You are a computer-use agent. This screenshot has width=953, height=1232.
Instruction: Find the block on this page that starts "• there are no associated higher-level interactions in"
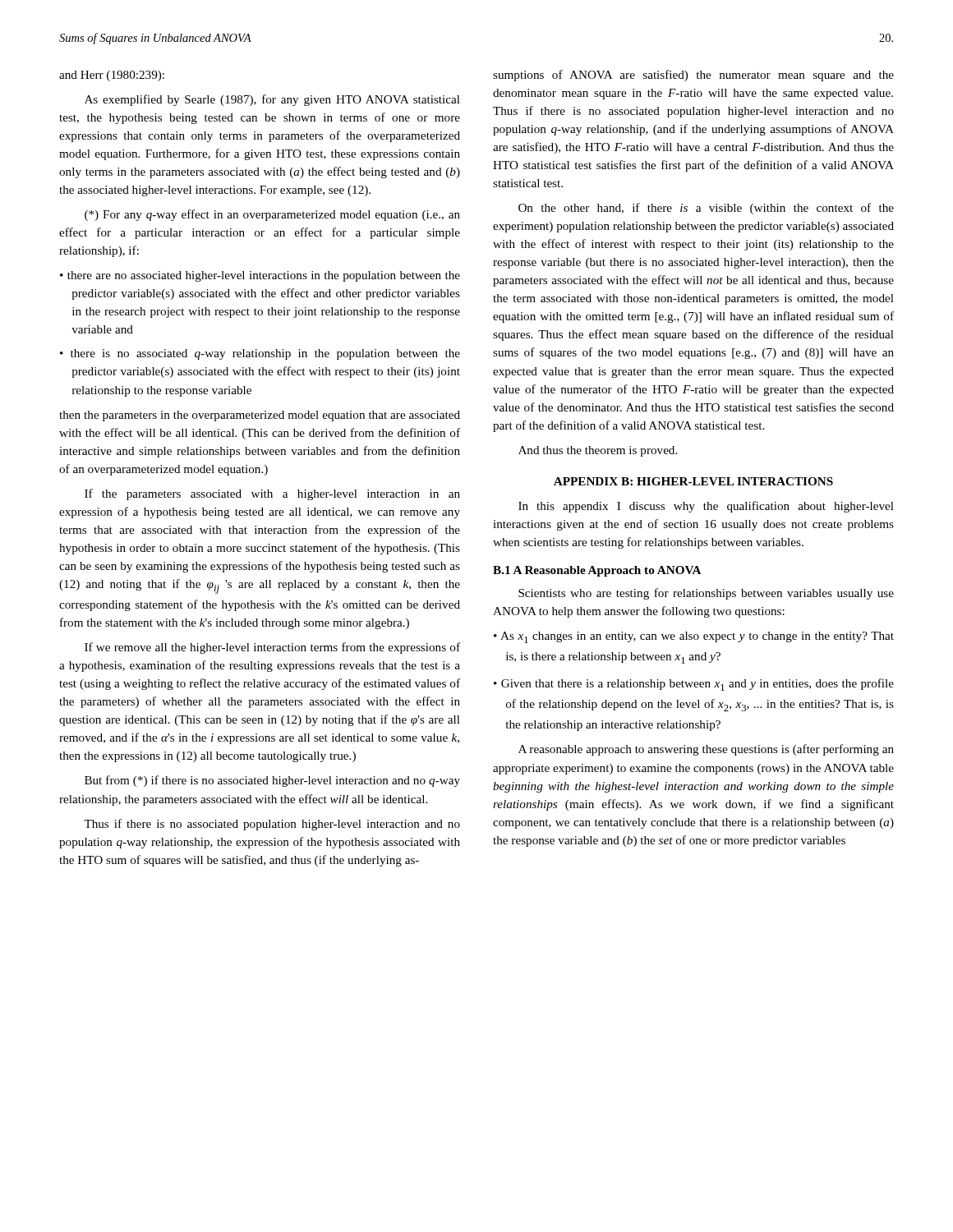pyautogui.click(x=260, y=302)
